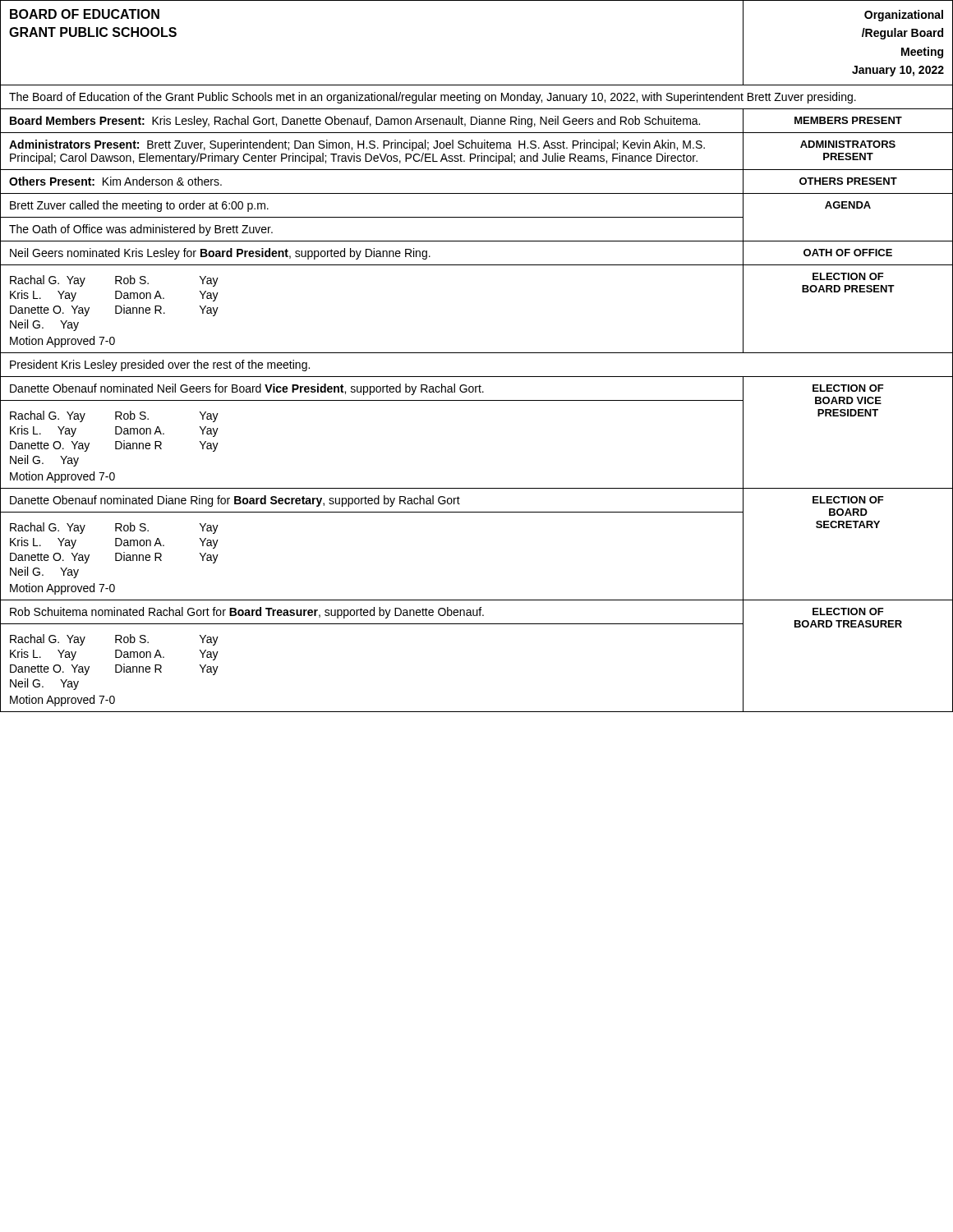Viewport: 953px width, 1232px height.
Task: Point to the block starting "OTHERS PRESENT"
Action: pos(848,181)
